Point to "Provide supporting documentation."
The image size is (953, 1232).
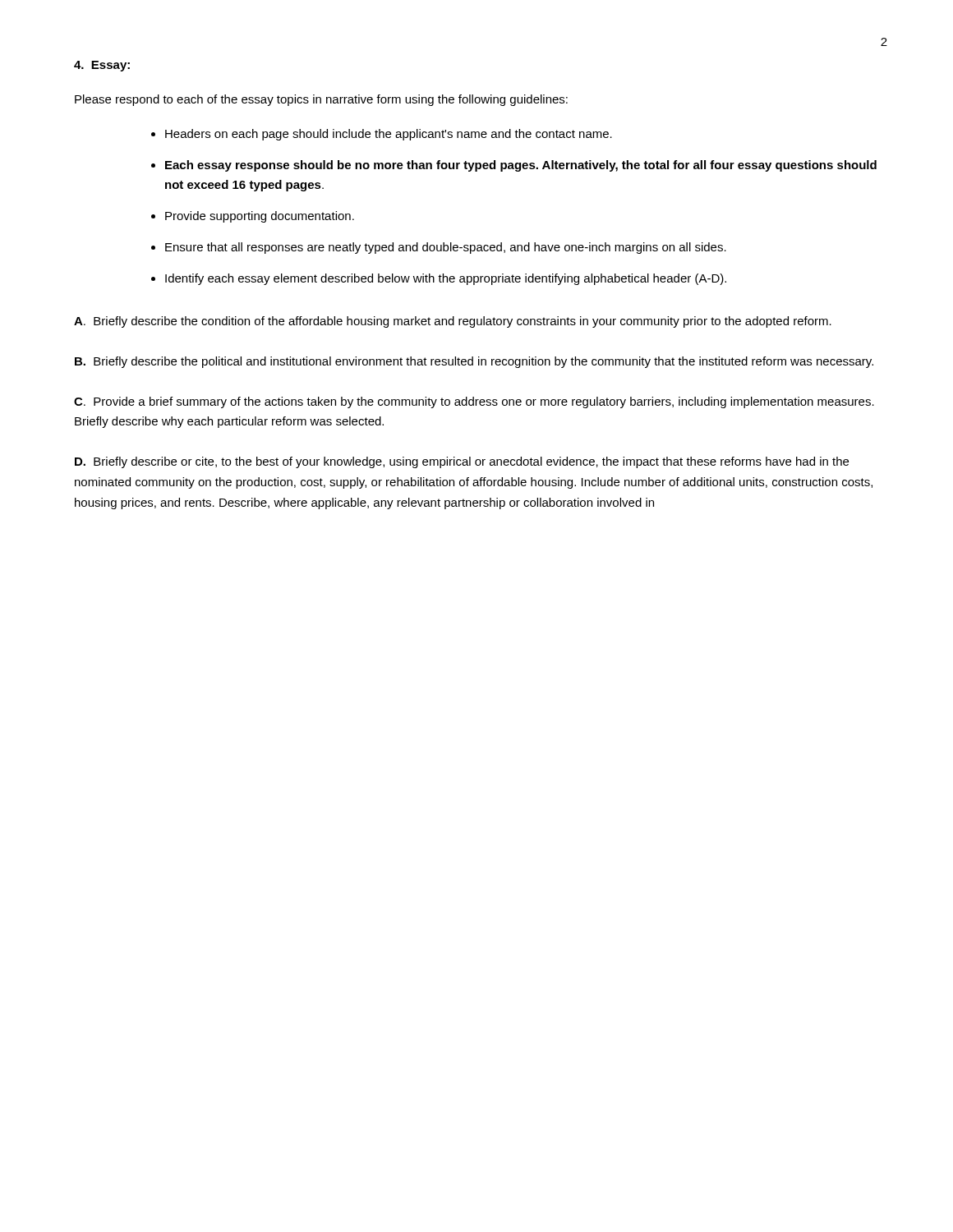(x=260, y=216)
